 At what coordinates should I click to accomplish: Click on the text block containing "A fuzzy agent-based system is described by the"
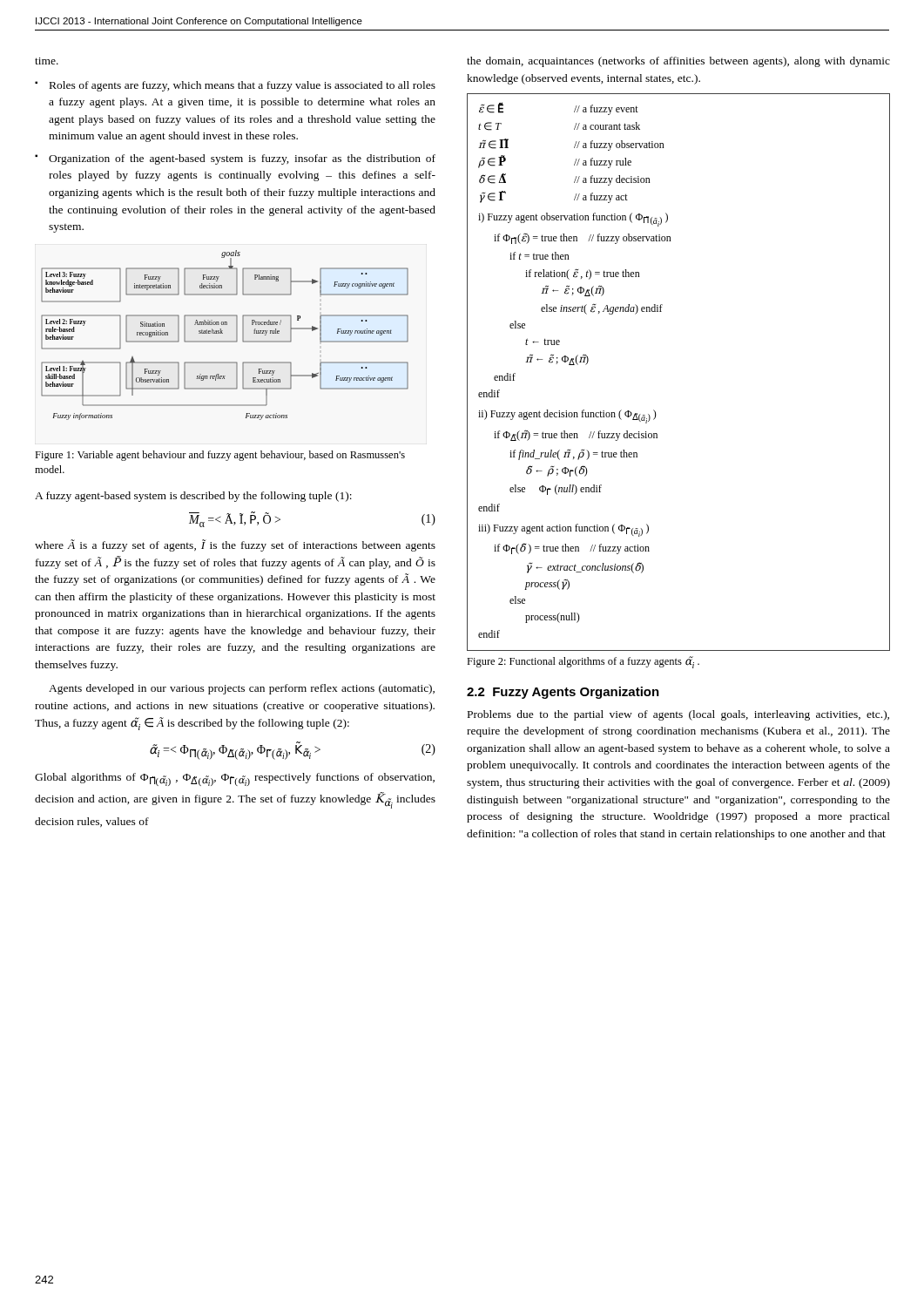pyautogui.click(x=194, y=495)
